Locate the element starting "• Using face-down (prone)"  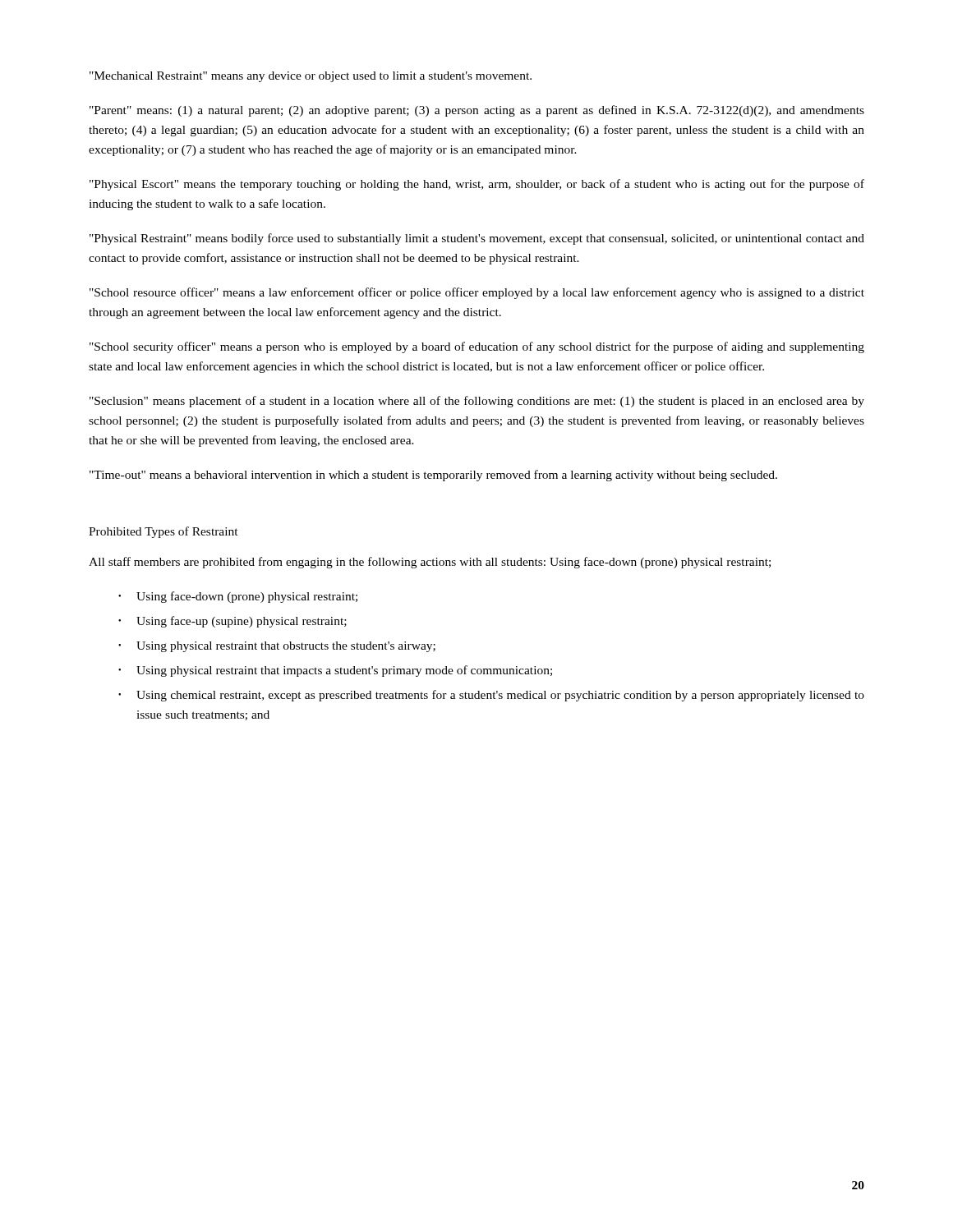(238, 597)
